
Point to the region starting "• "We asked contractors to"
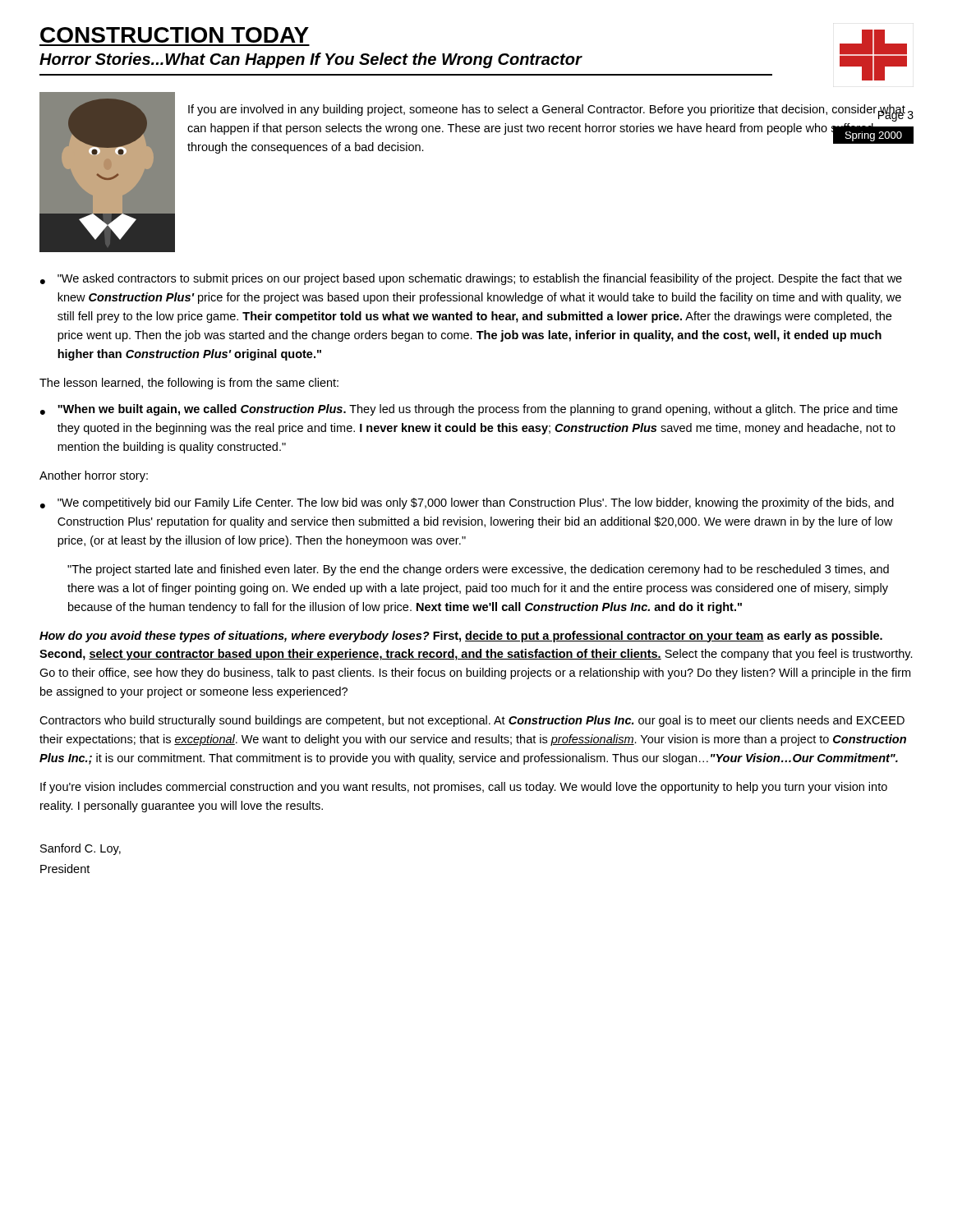(x=476, y=316)
